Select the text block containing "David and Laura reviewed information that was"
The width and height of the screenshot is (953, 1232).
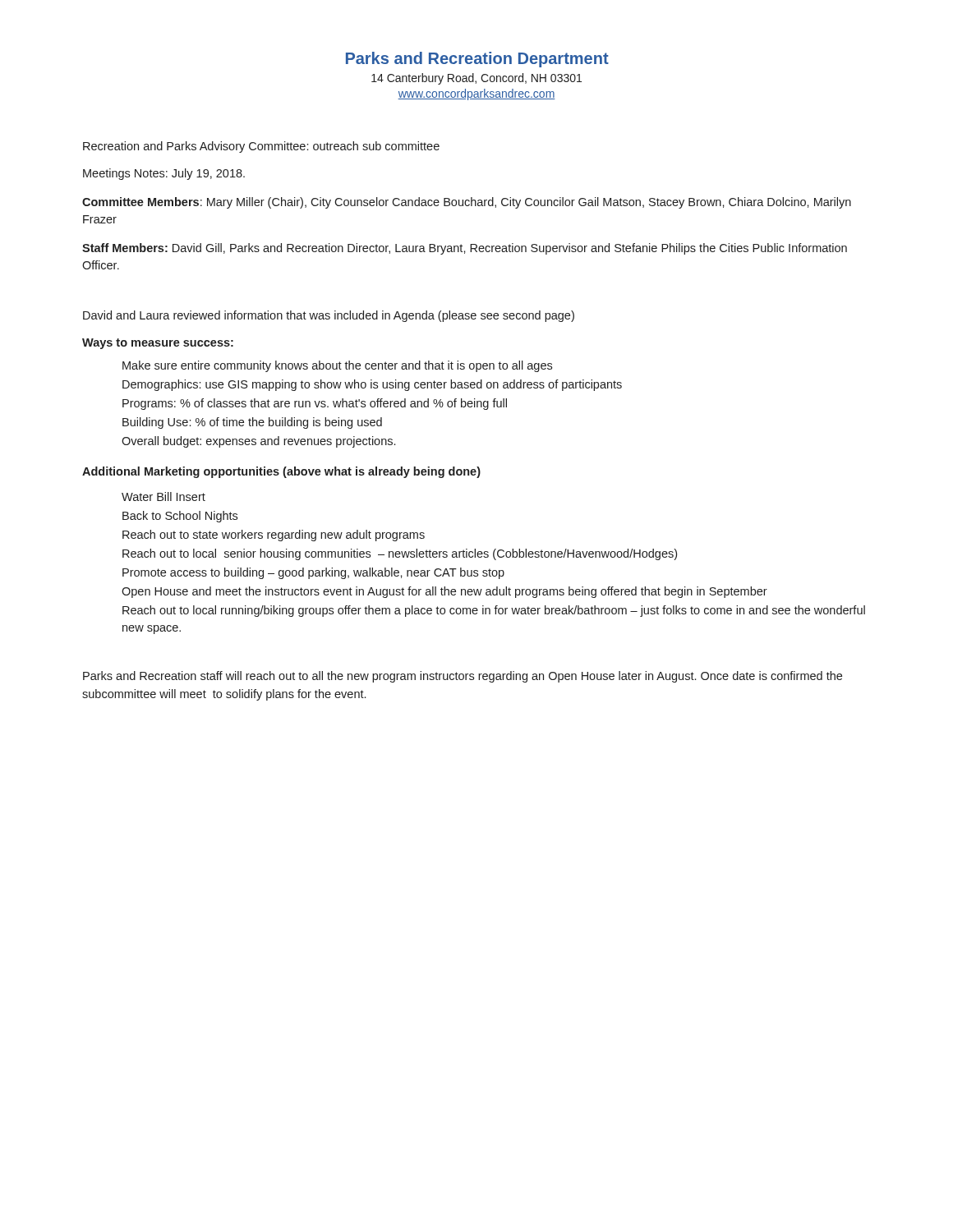[x=328, y=315]
